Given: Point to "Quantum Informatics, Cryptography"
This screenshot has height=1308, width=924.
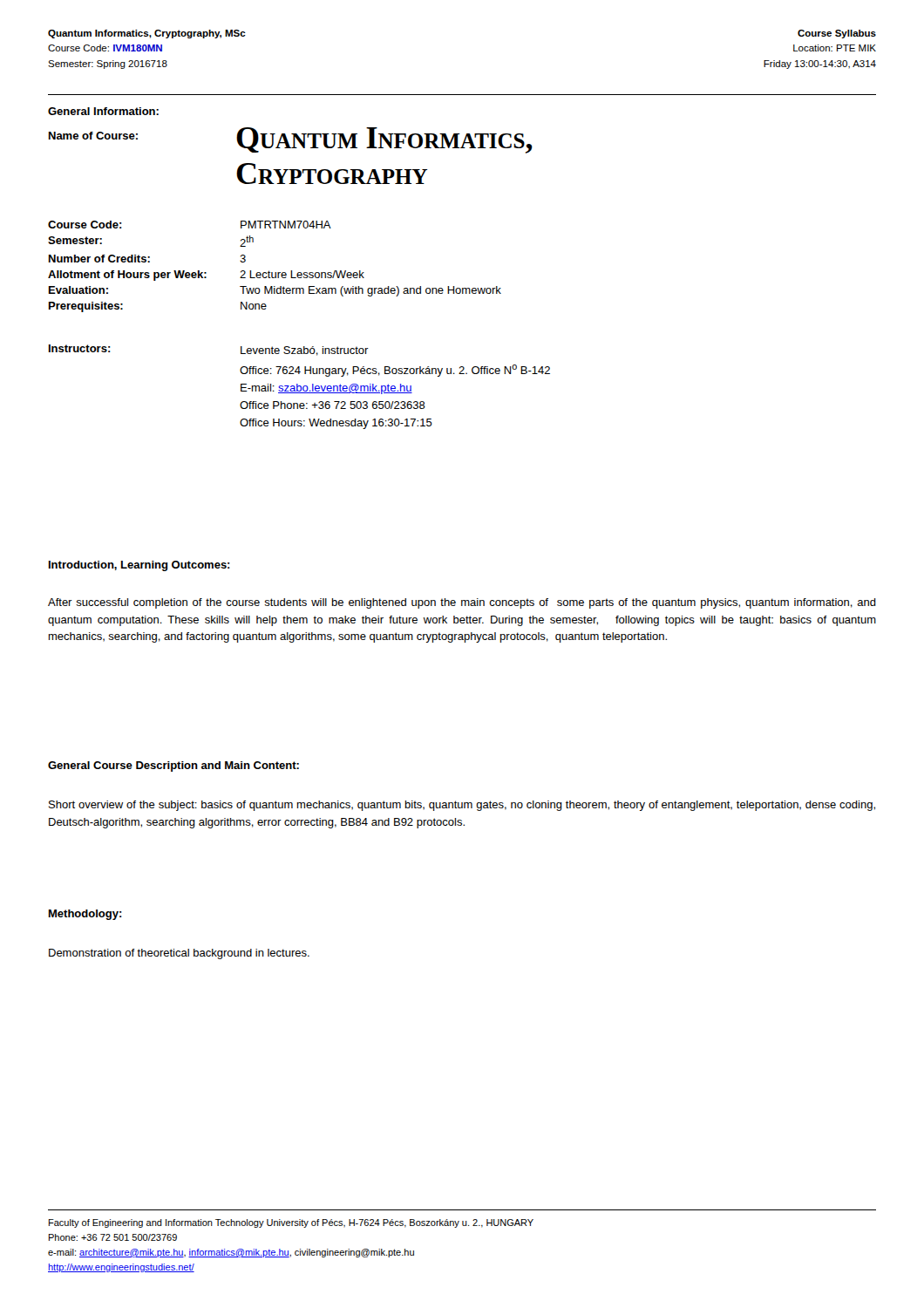Looking at the screenshot, I should 384,156.
